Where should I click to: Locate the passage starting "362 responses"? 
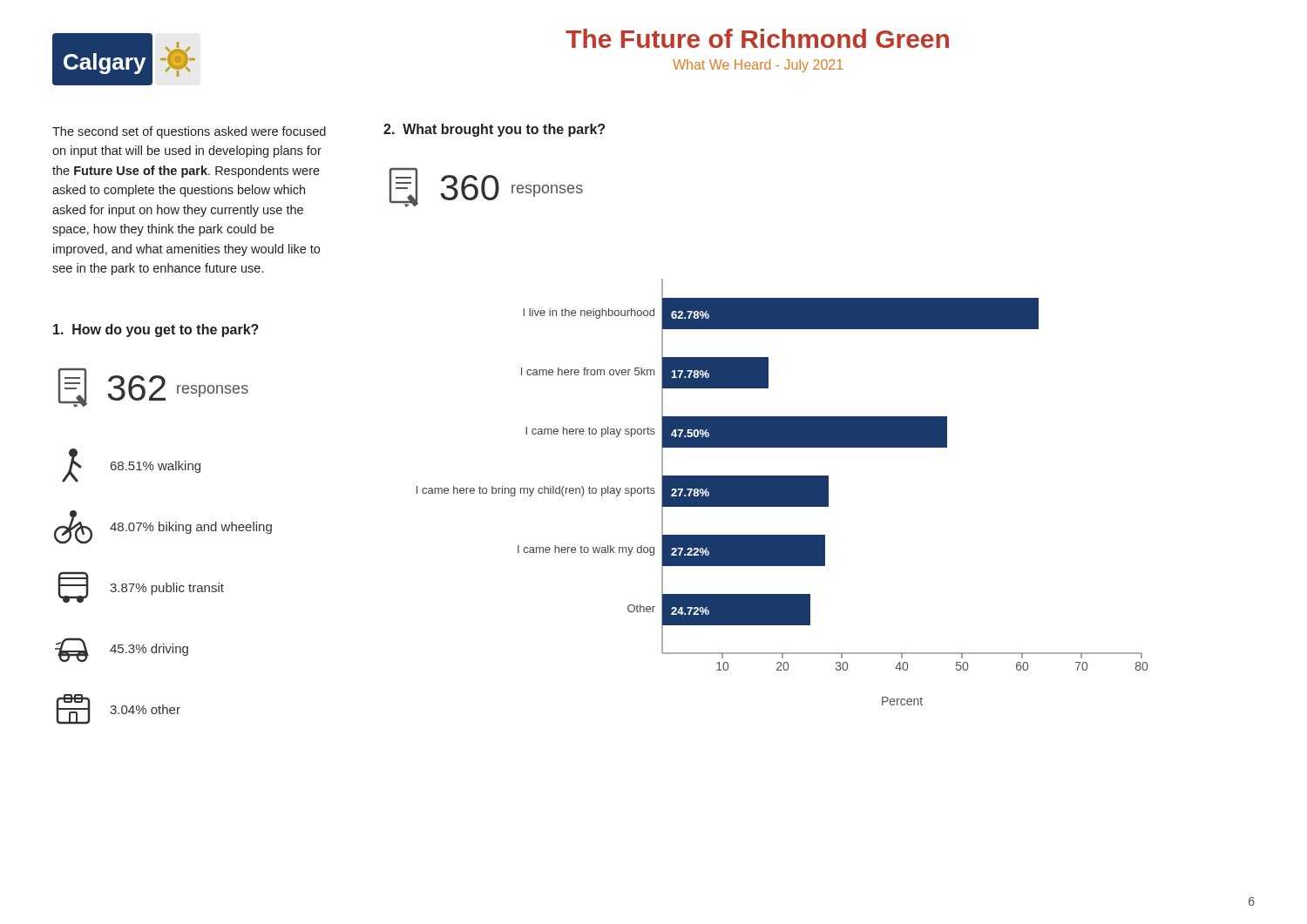(x=150, y=388)
